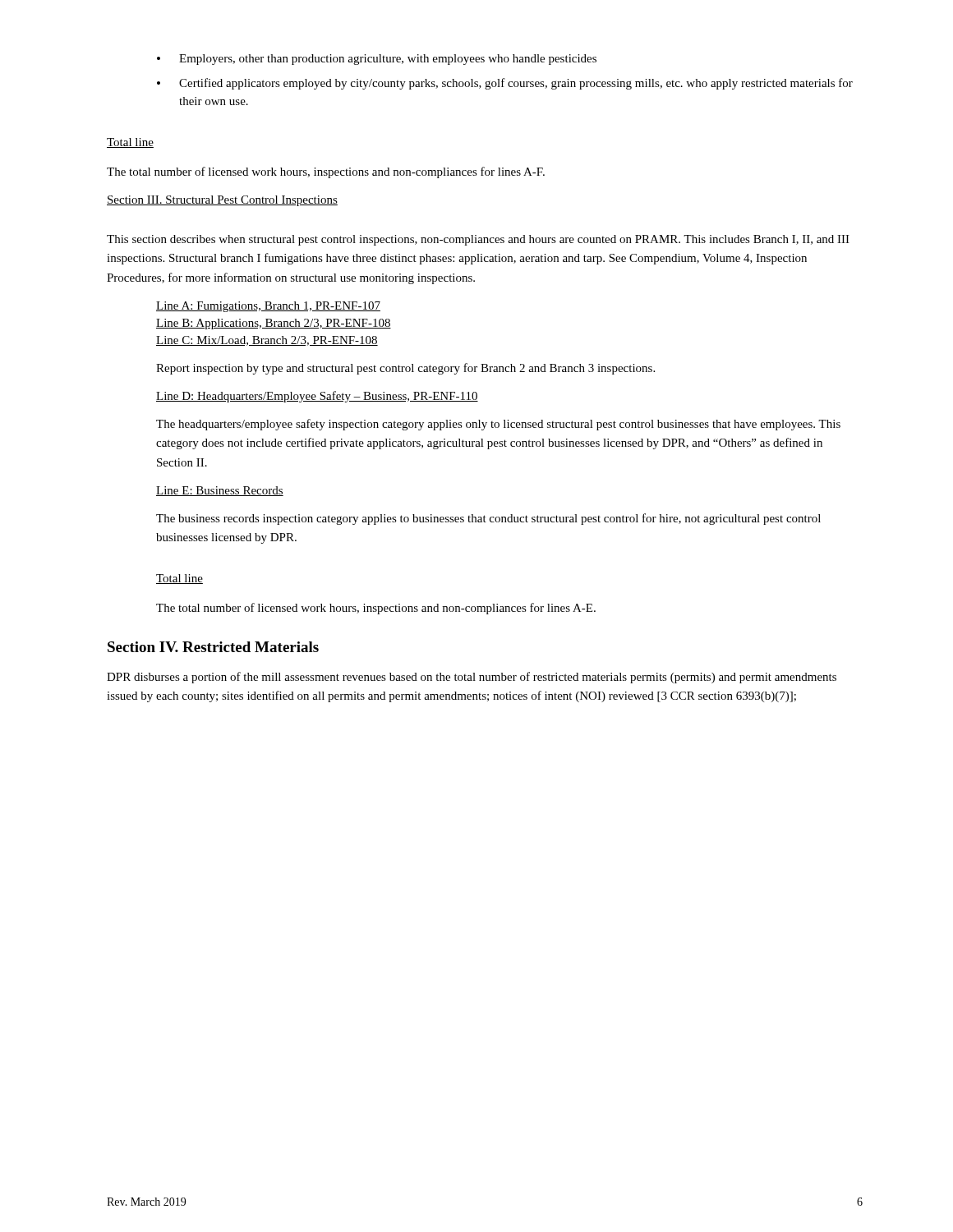This screenshot has width=953, height=1232.
Task: Find the text block that reads "Line B: Applications, Branch"
Action: 273,323
